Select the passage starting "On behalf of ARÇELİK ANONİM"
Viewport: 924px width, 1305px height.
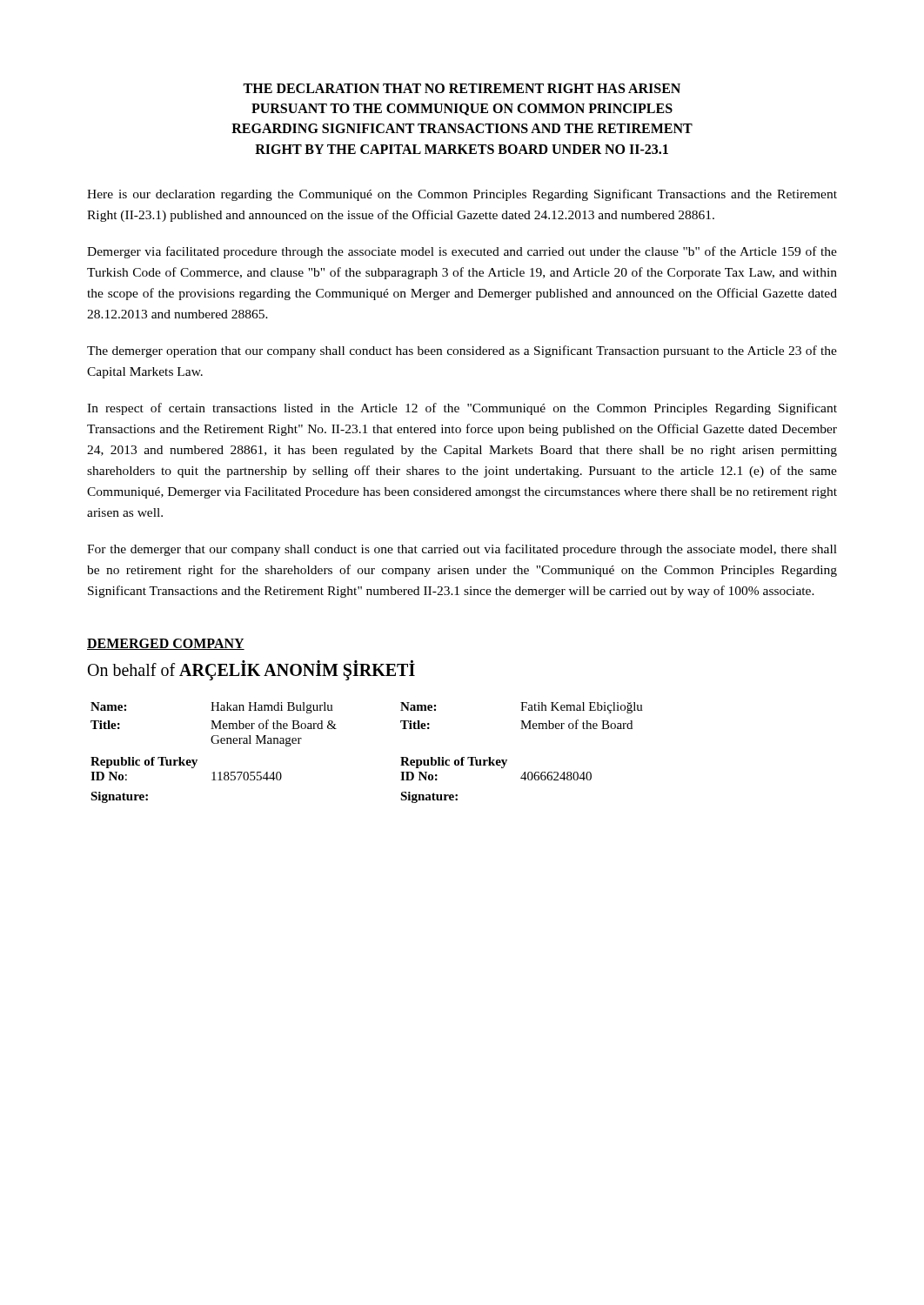coord(251,670)
